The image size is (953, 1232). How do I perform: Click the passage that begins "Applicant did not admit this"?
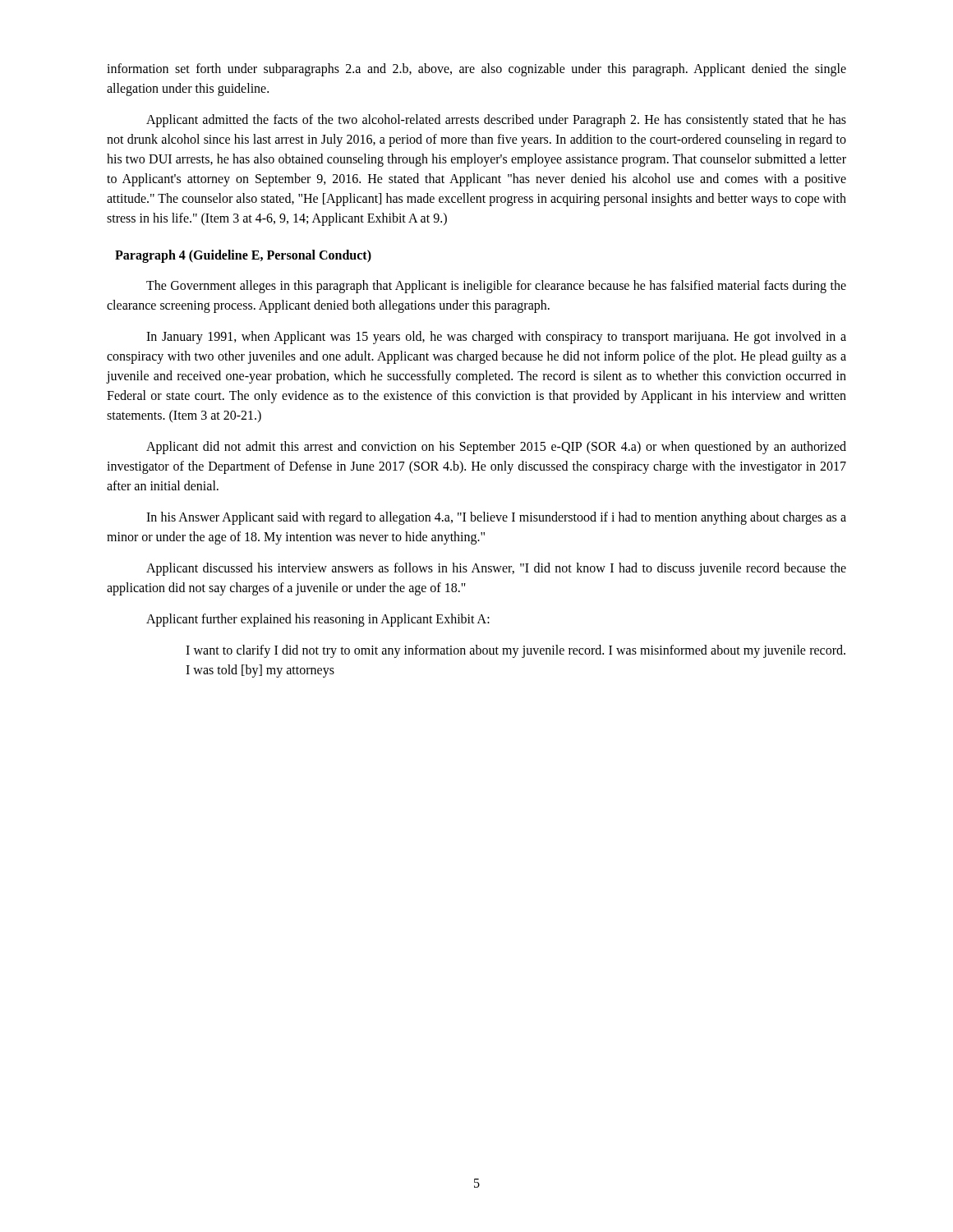coord(476,466)
